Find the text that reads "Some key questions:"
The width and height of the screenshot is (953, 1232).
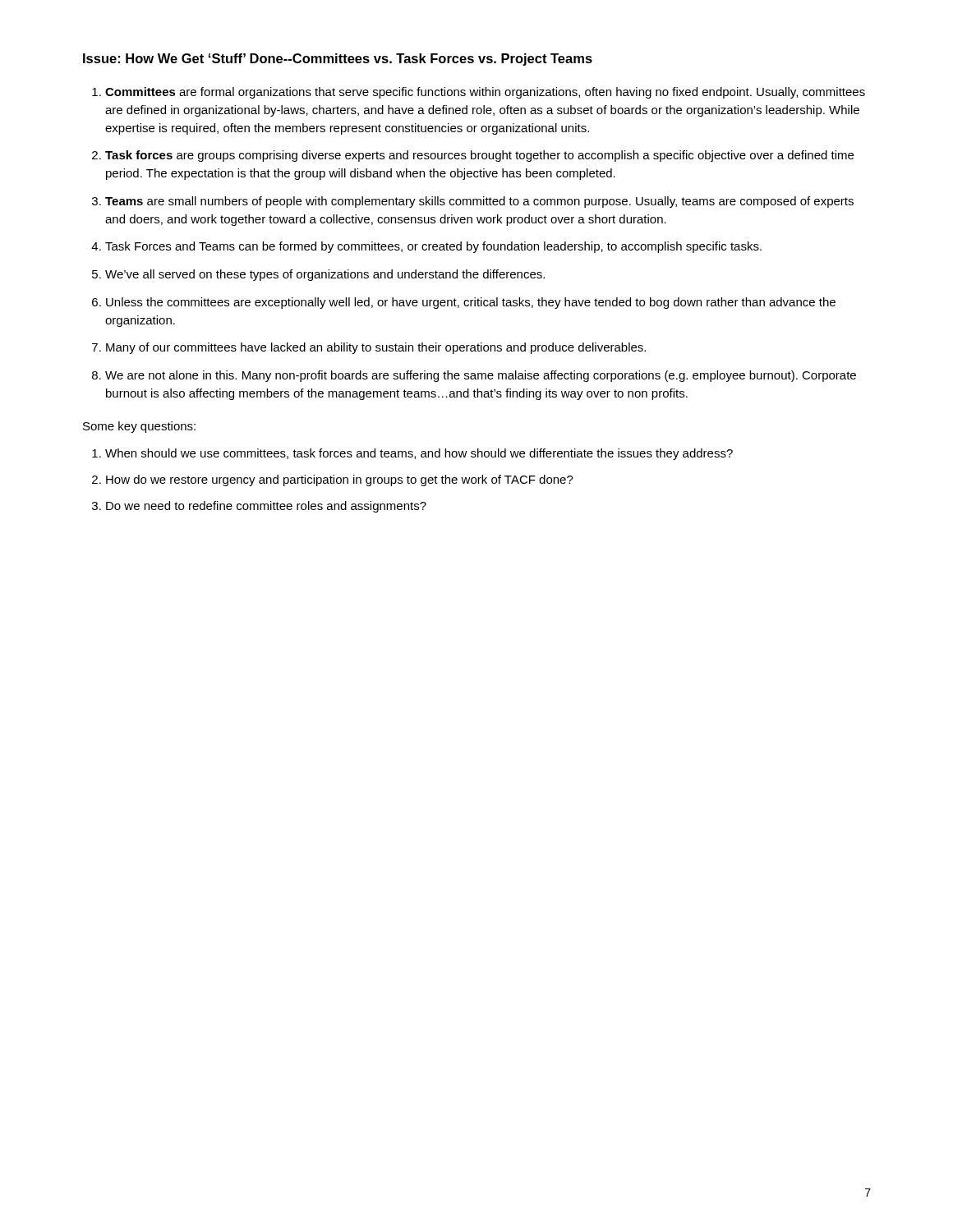tap(139, 426)
